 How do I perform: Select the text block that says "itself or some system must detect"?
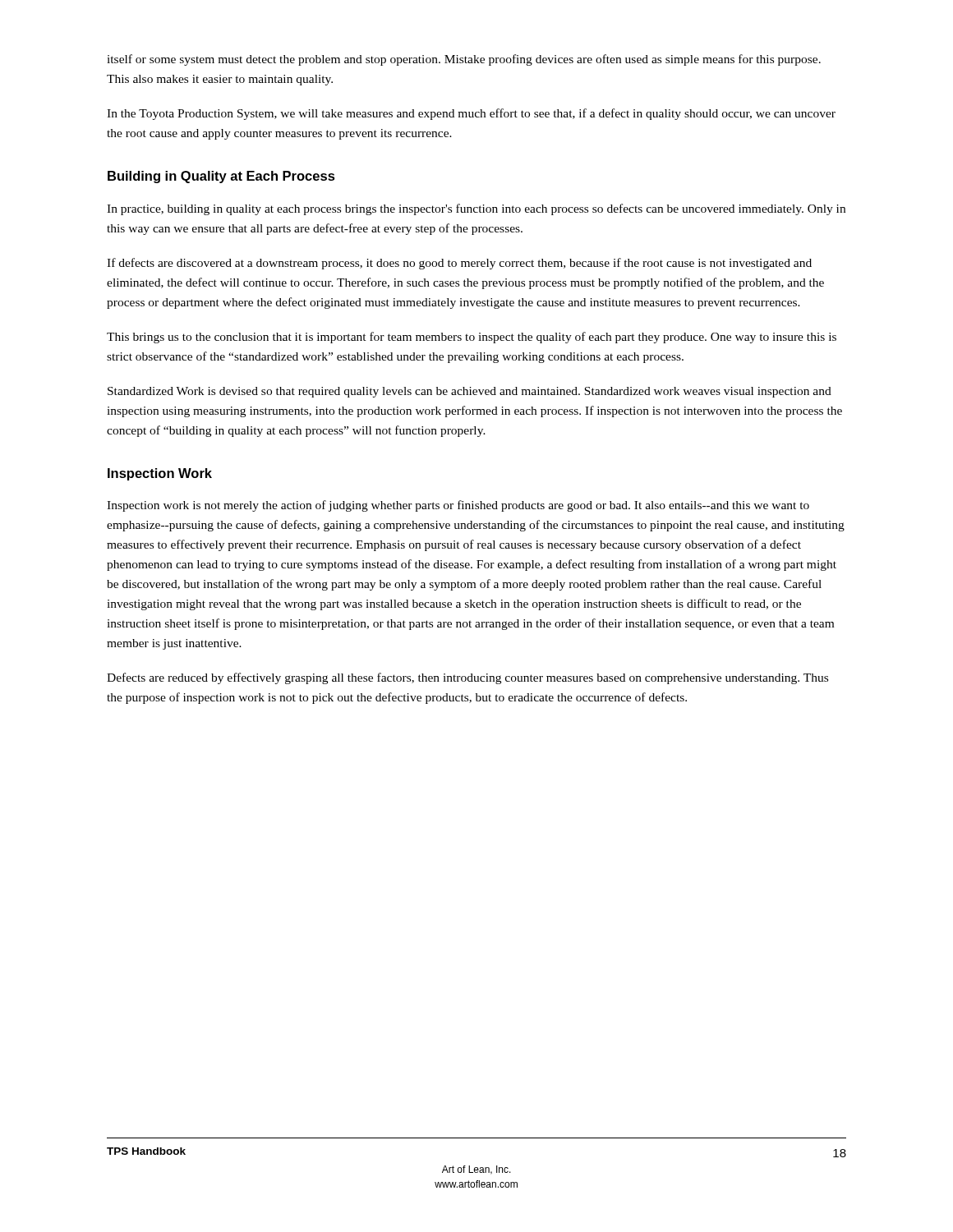464,69
